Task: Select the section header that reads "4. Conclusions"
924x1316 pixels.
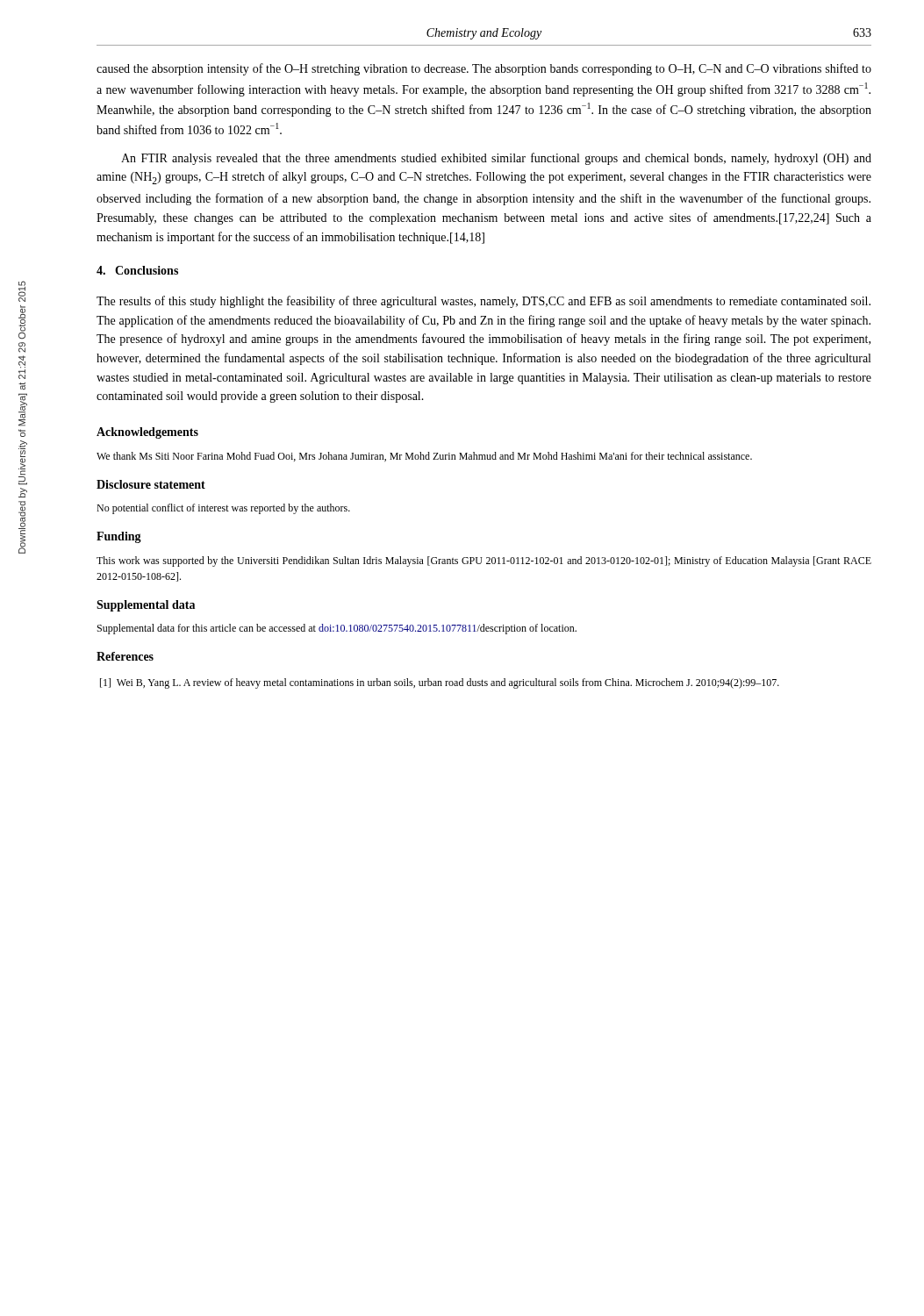Action: (137, 270)
